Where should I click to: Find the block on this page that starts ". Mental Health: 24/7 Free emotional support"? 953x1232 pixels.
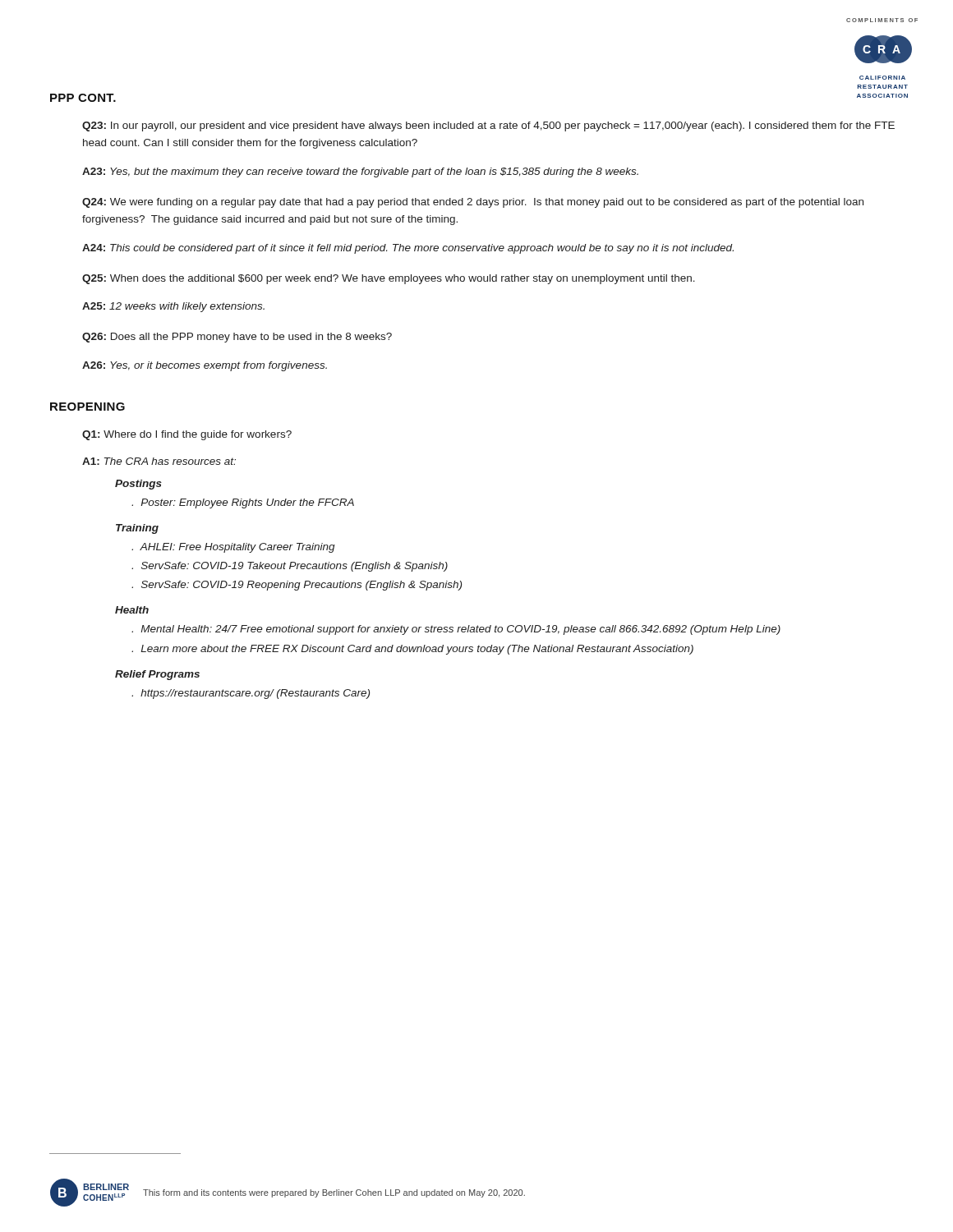[456, 628]
